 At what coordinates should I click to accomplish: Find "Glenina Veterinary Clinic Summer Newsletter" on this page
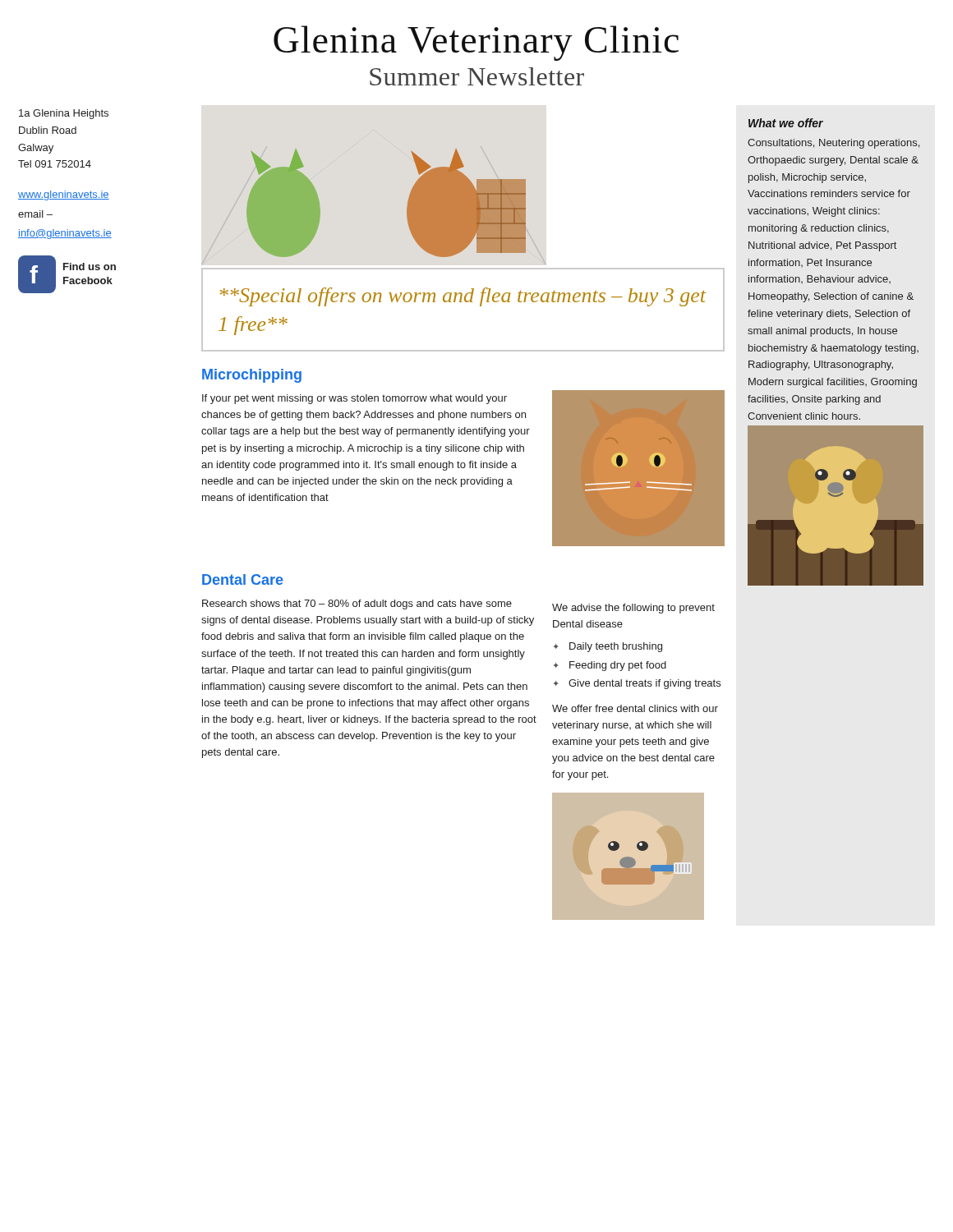point(476,55)
